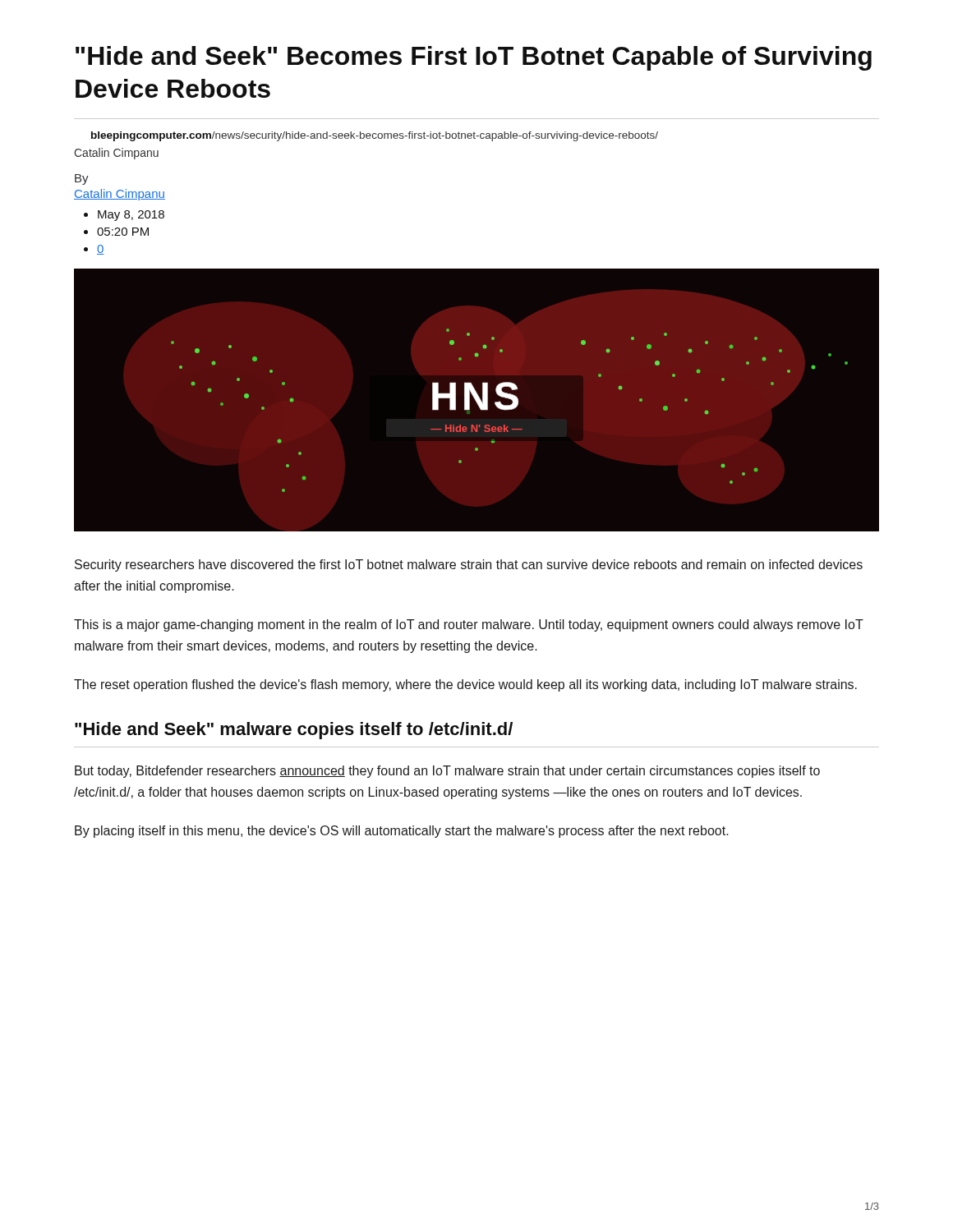The width and height of the screenshot is (953, 1232).
Task: Locate the text block containing "This is a major game-changing moment in the"
Action: pyautogui.click(x=468, y=635)
